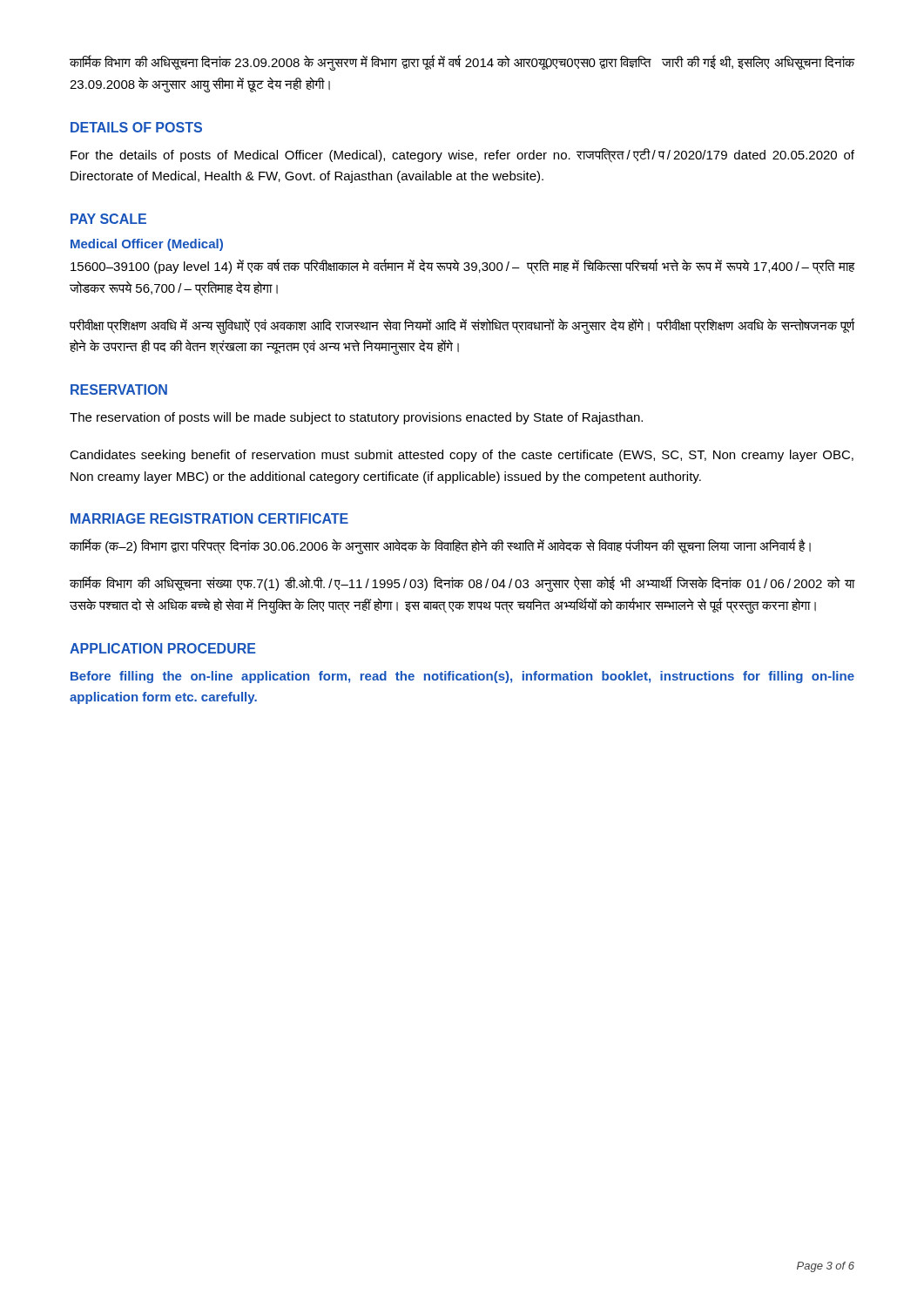Image resolution: width=924 pixels, height=1307 pixels.
Task: Find the text block starting "For the details of posts of"
Action: (x=462, y=165)
